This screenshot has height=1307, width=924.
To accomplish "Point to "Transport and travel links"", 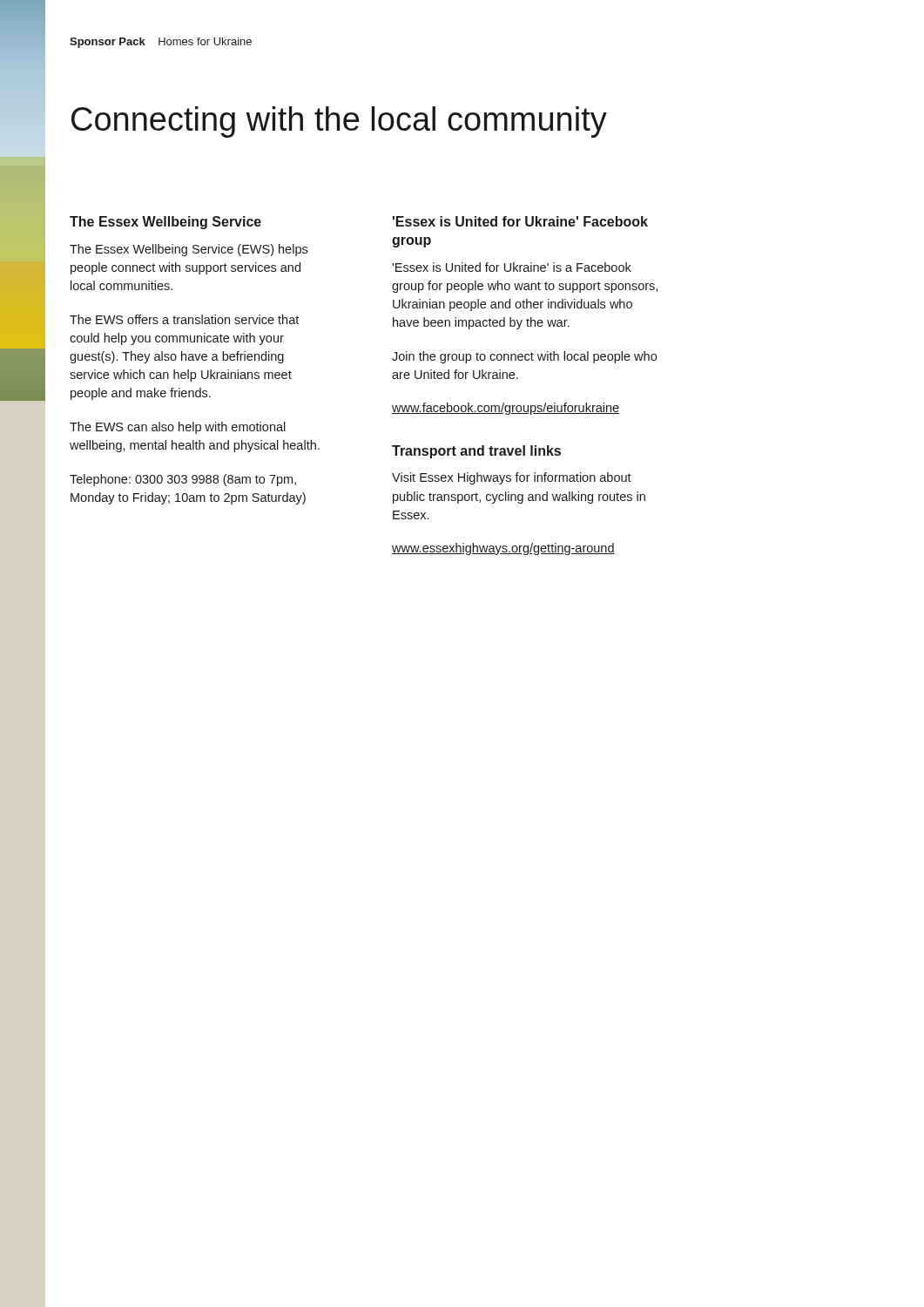I will point(527,451).
